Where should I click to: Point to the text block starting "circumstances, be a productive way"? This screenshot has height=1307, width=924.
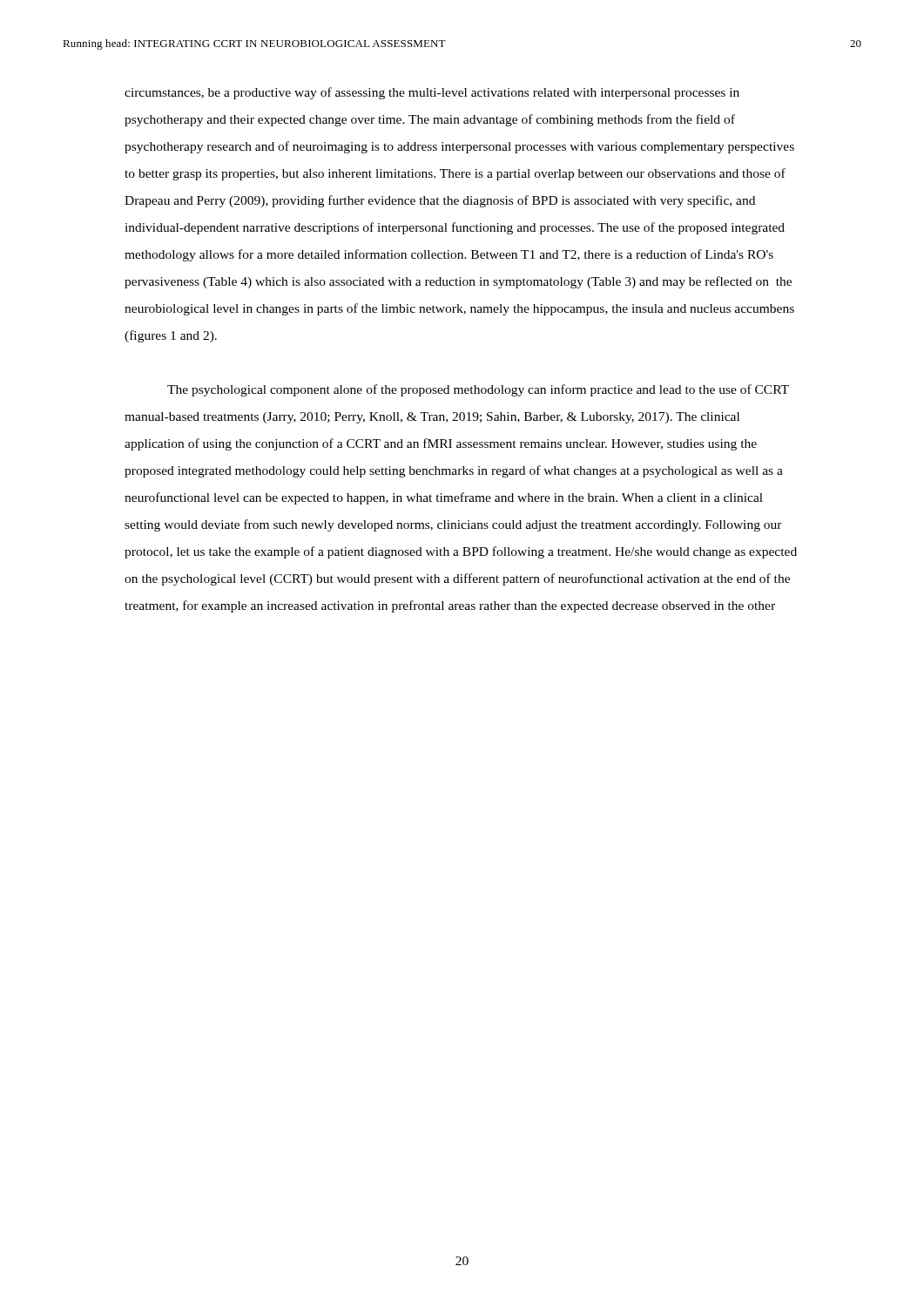432,93
